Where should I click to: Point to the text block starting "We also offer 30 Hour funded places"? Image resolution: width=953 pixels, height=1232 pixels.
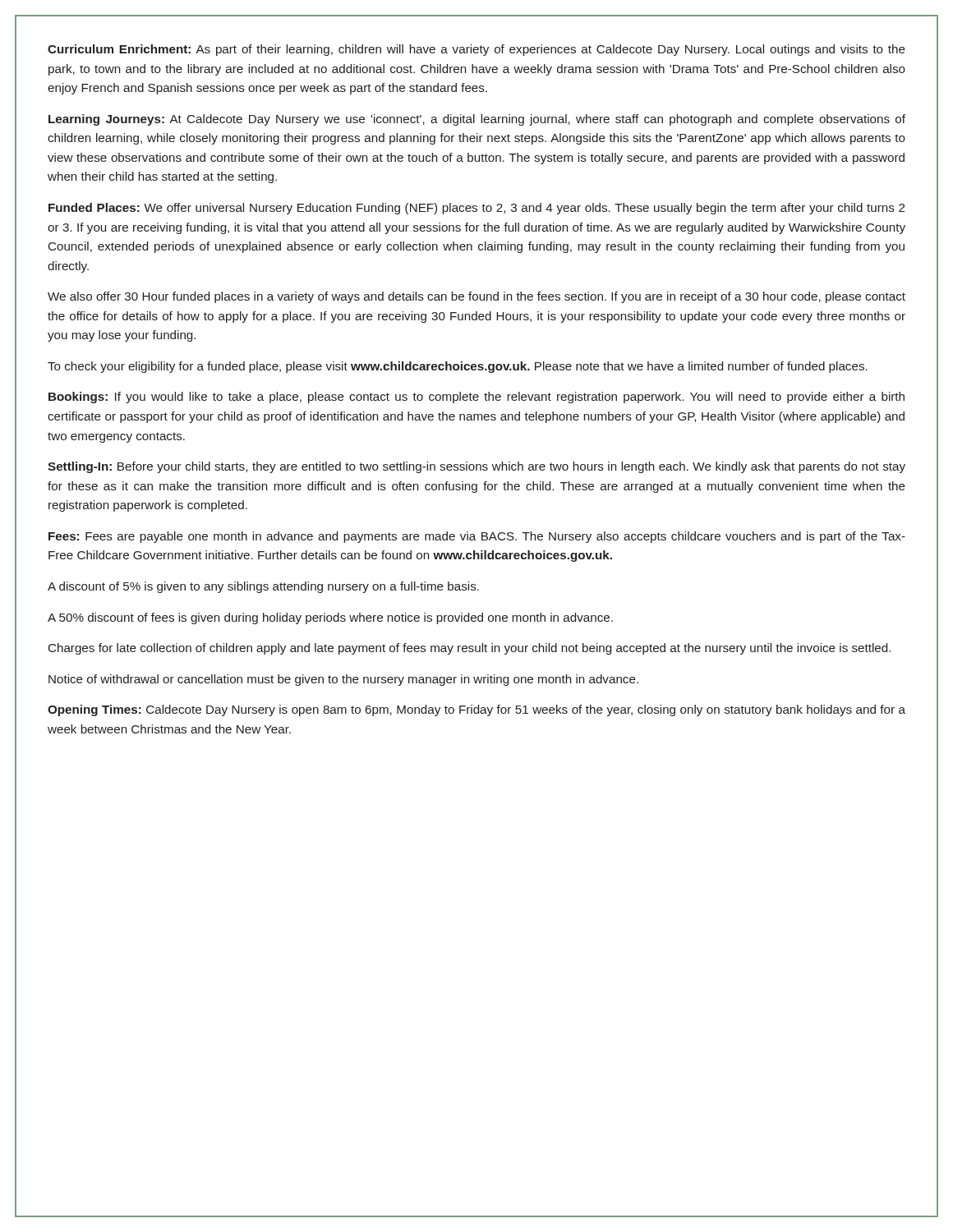click(476, 316)
